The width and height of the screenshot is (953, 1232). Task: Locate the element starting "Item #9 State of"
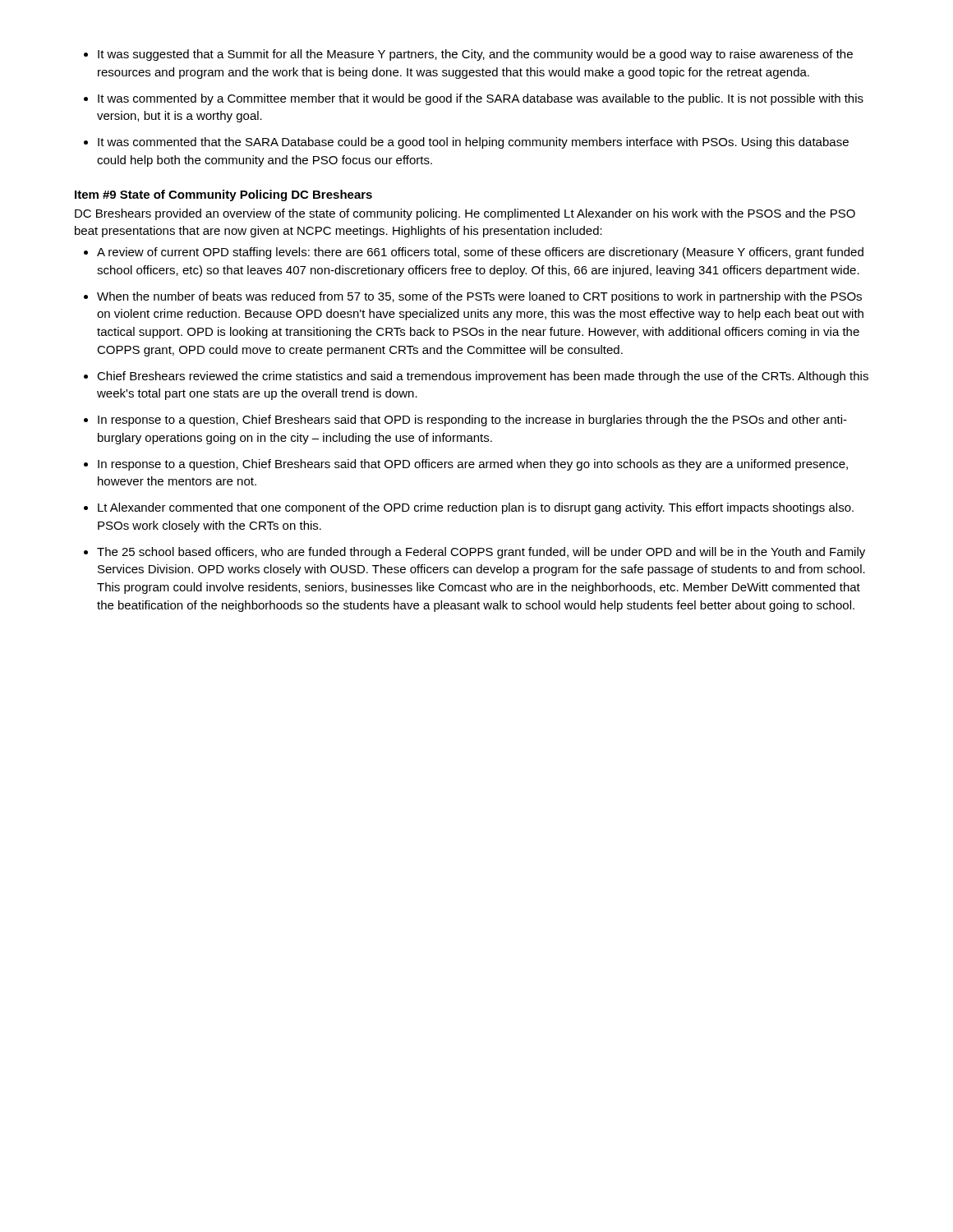pyautogui.click(x=223, y=194)
